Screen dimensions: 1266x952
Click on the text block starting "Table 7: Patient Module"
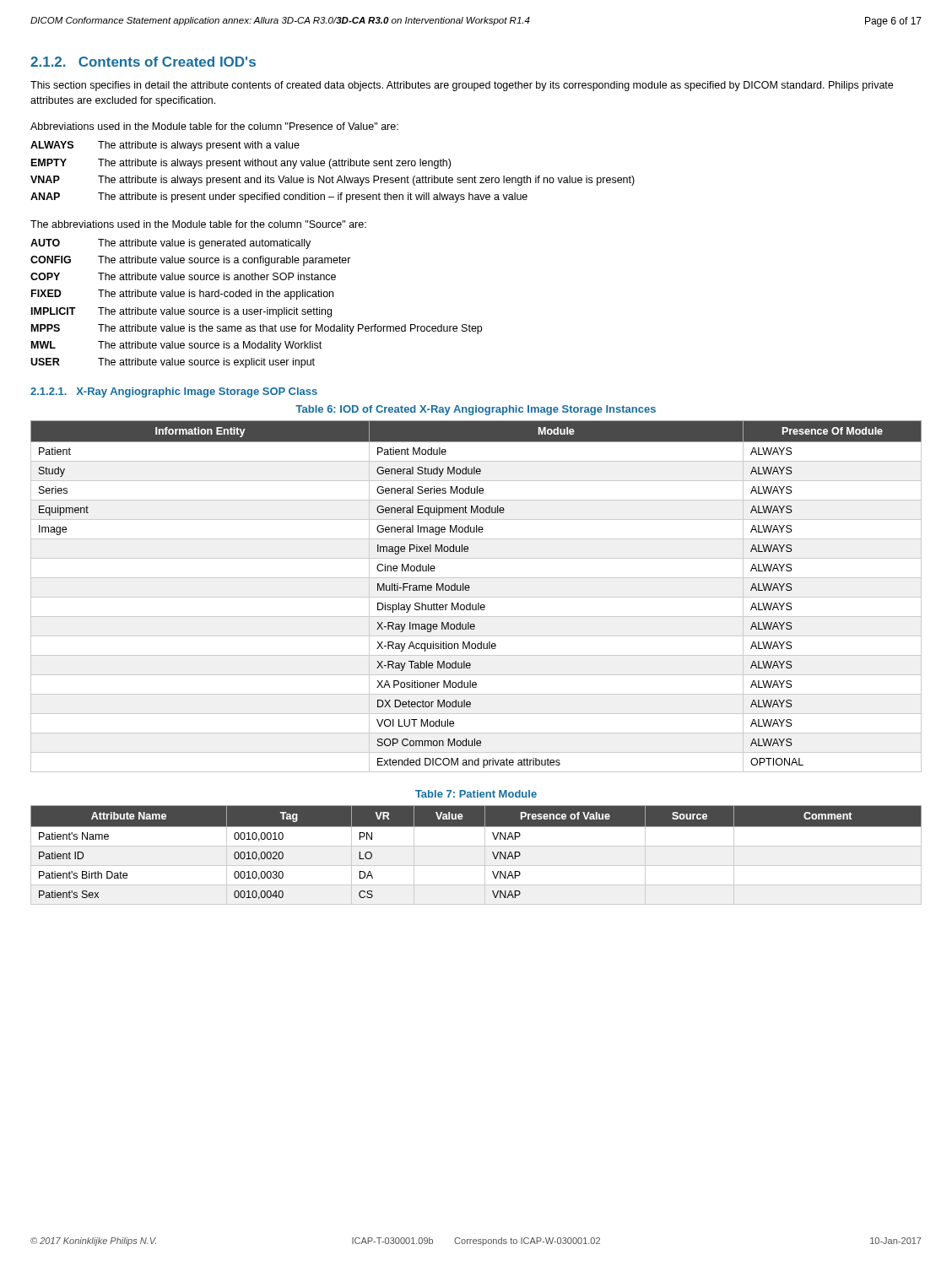tap(476, 794)
